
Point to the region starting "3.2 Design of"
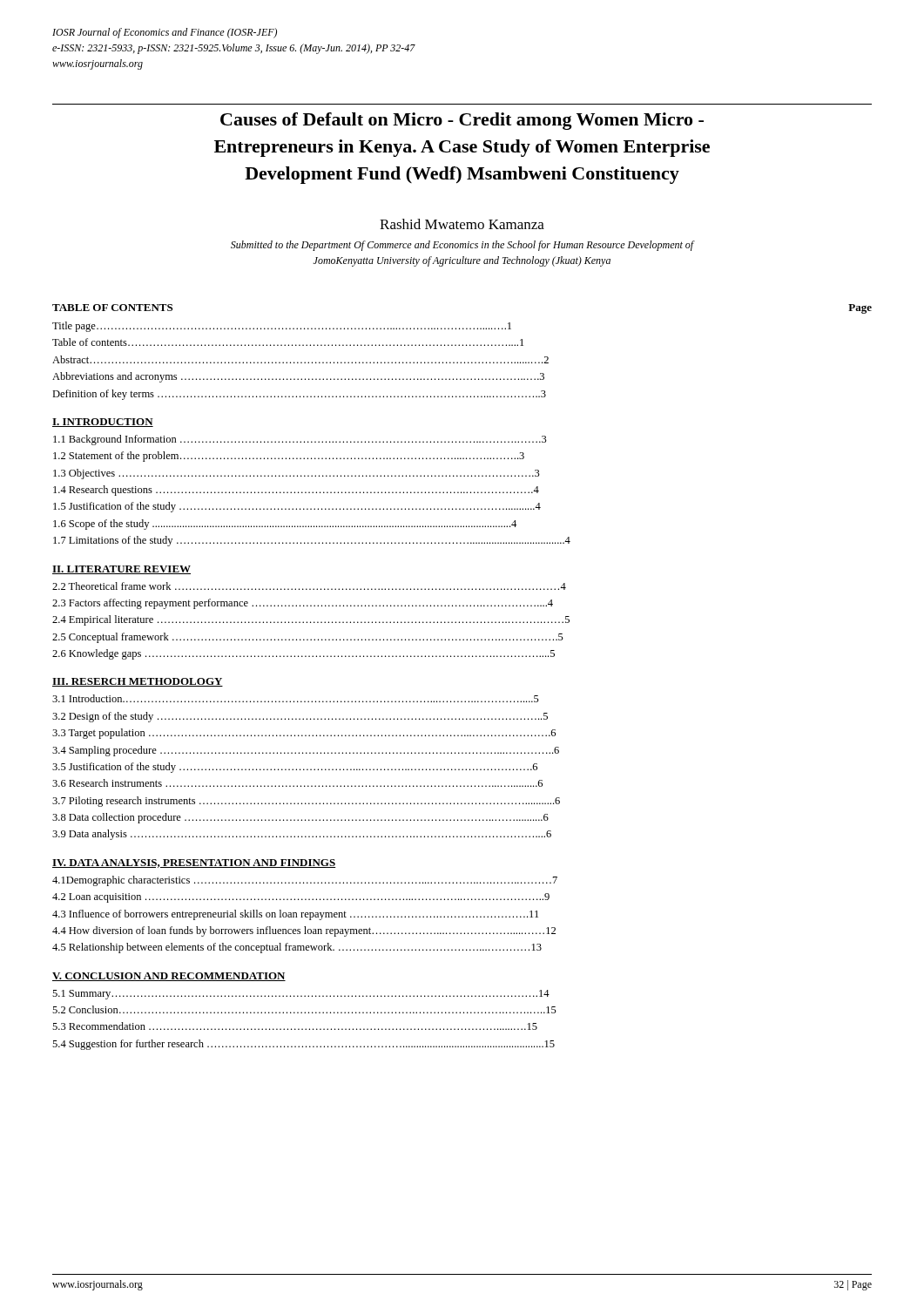click(x=462, y=717)
